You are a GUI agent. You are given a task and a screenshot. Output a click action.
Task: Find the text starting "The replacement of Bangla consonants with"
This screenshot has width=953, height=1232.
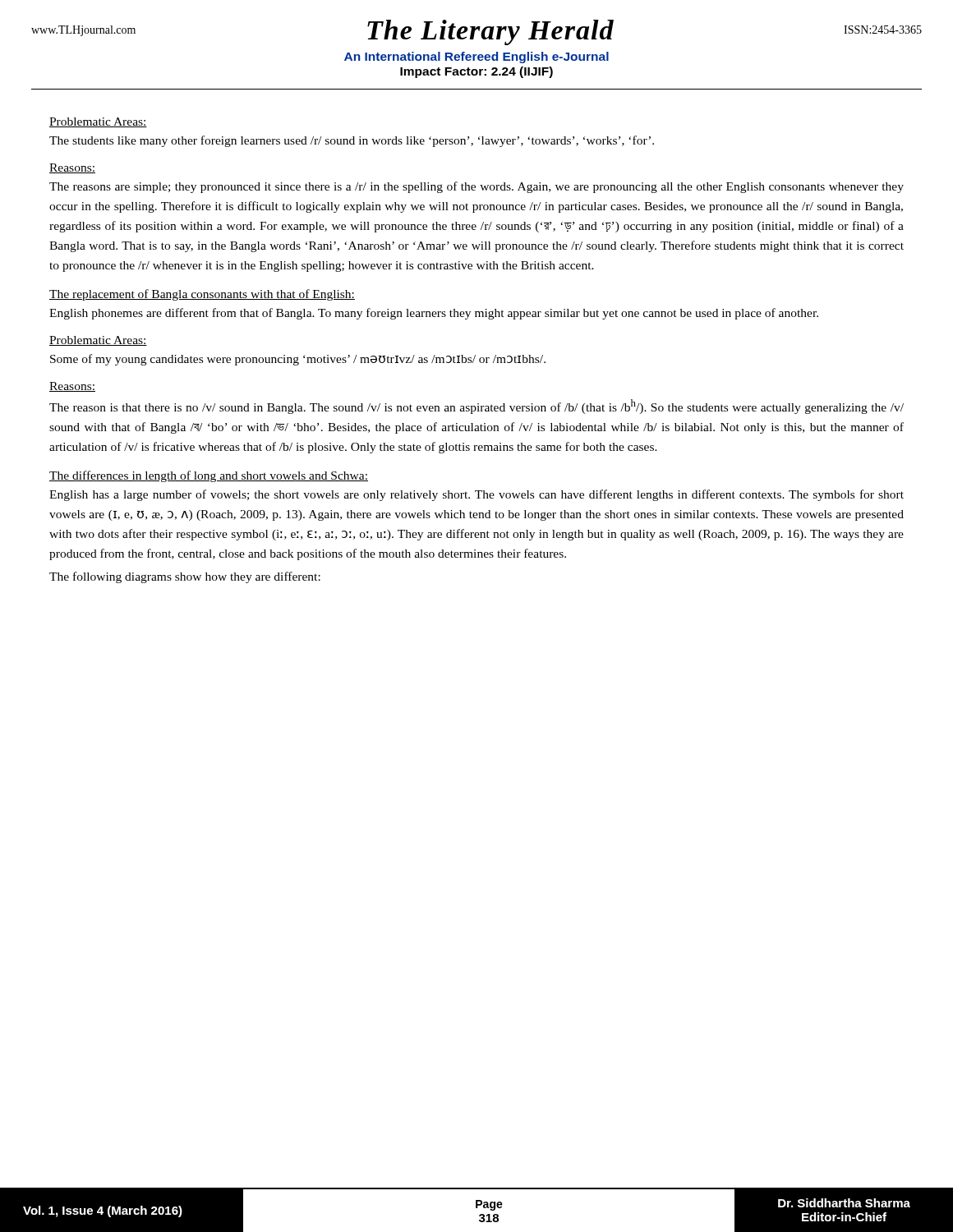coord(202,295)
